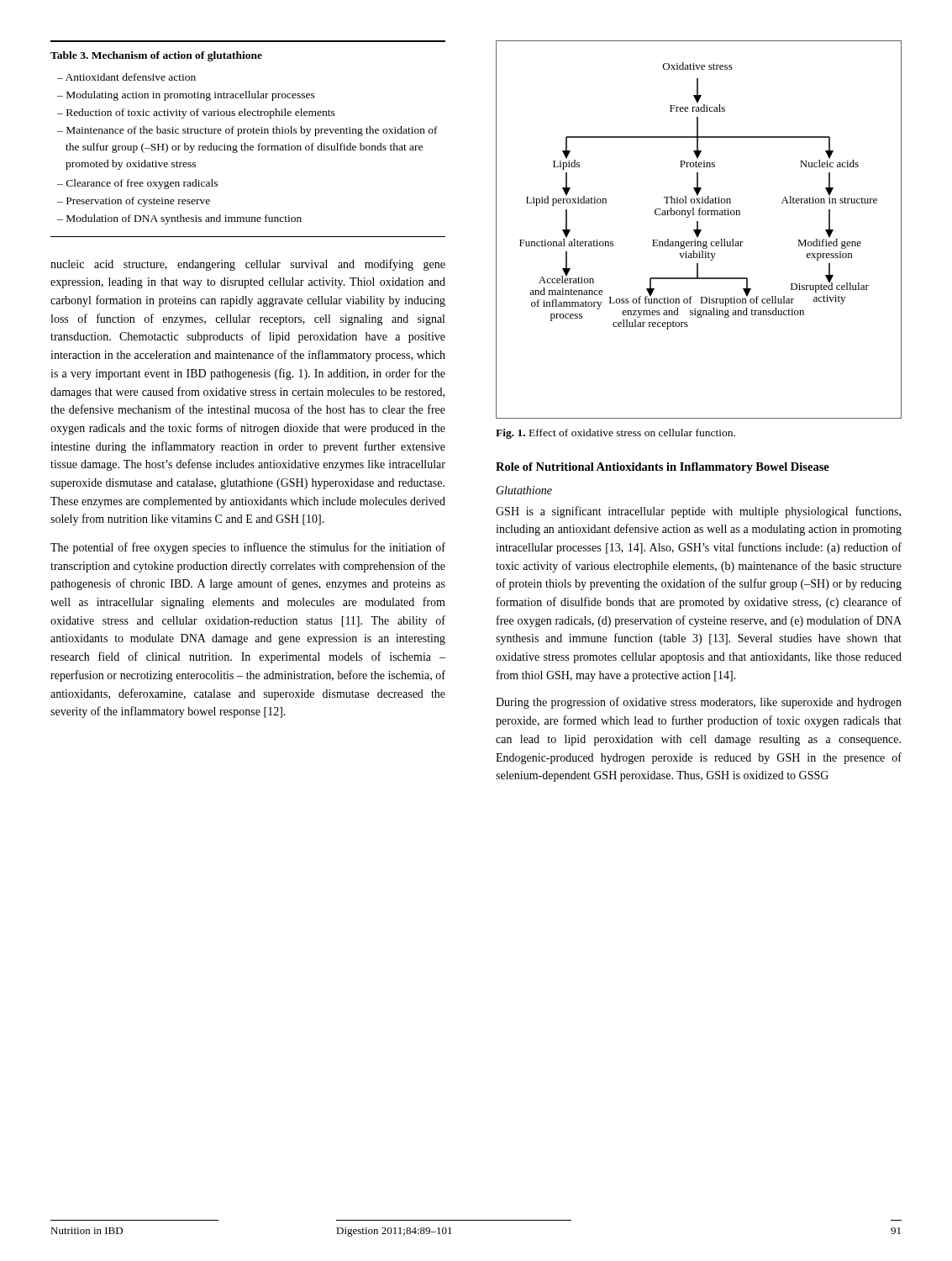
Task: Locate the text block that says "GSH is a significant"
Action: coord(699,594)
